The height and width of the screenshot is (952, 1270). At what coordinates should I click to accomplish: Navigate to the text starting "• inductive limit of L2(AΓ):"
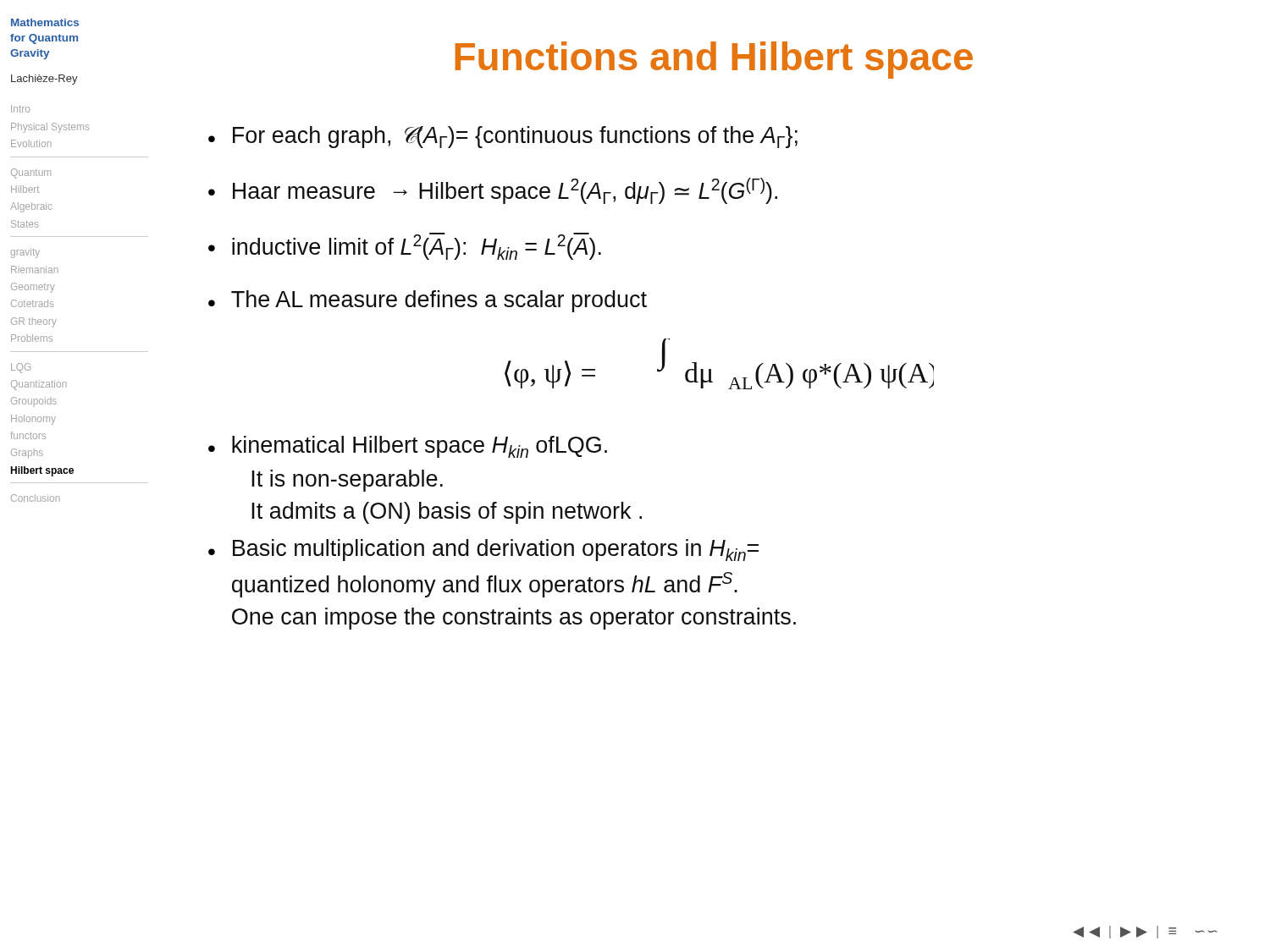point(405,248)
